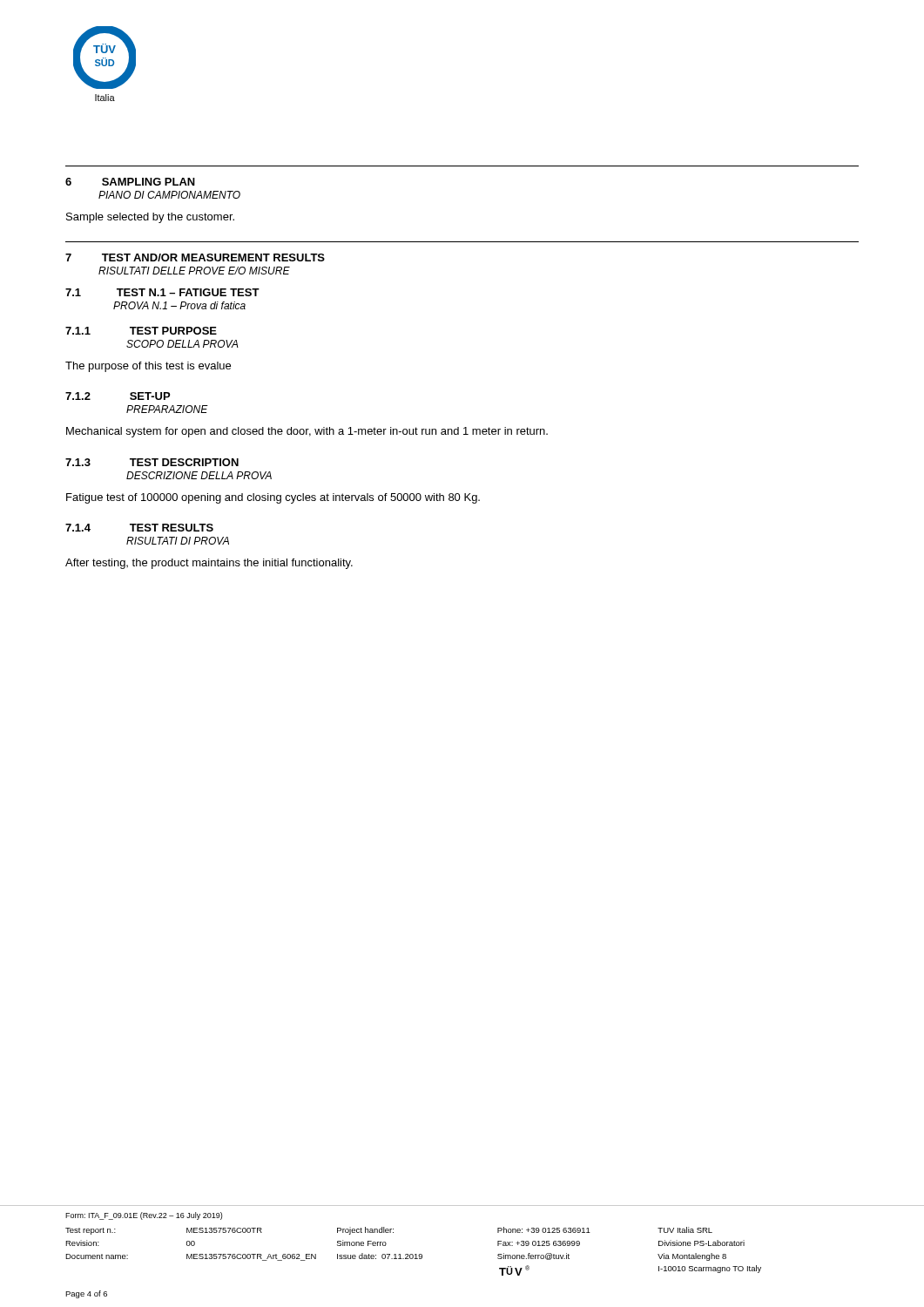Find "7.1.1 TEST PURPOSE SCOPO DELLA PROVA" on this page
This screenshot has height=1307, width=924.
coord(141,331)
